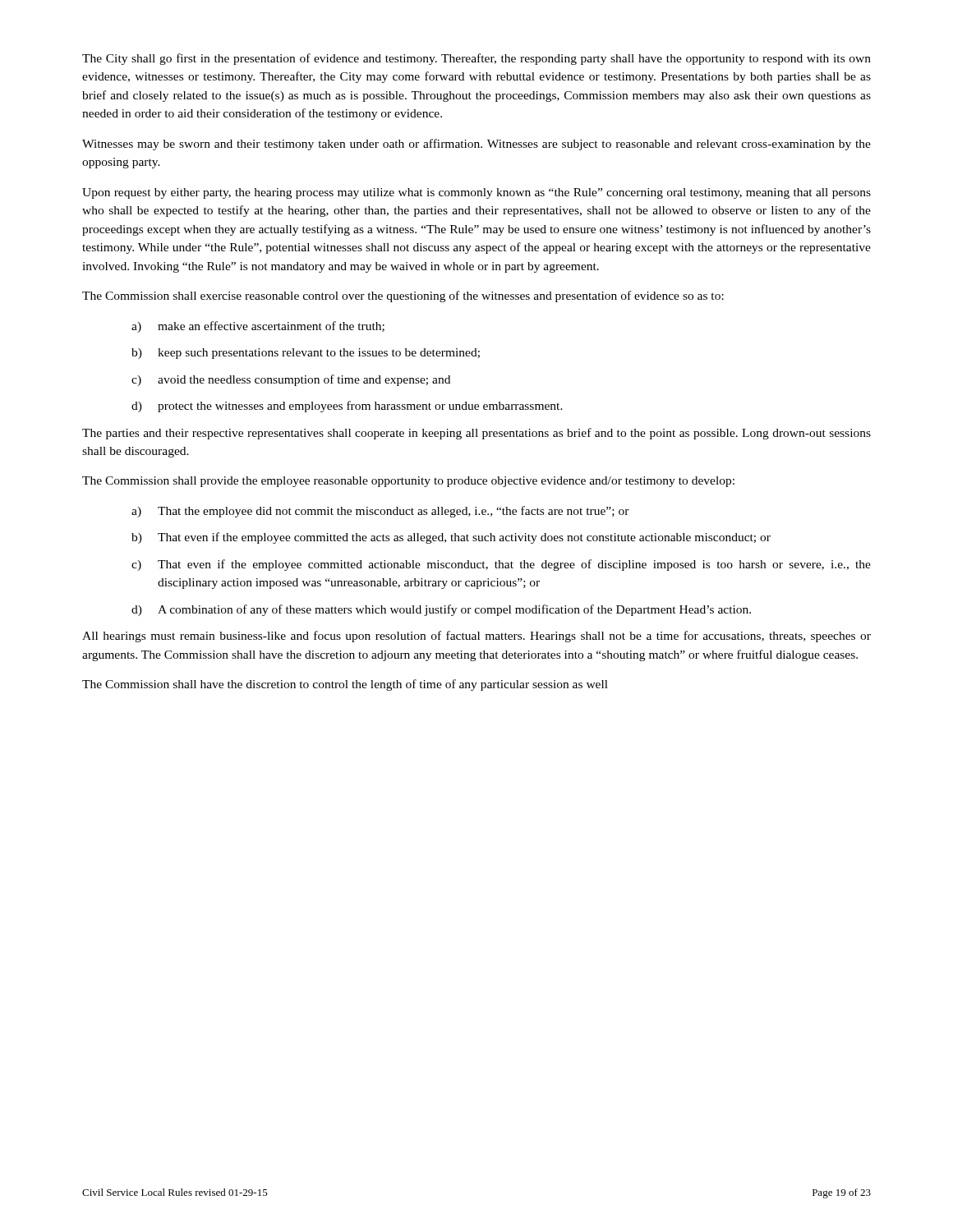Screen dimensions: 1232x953
Task: Find the block on this page that starts "b) That even"
Action: point(476,538)
